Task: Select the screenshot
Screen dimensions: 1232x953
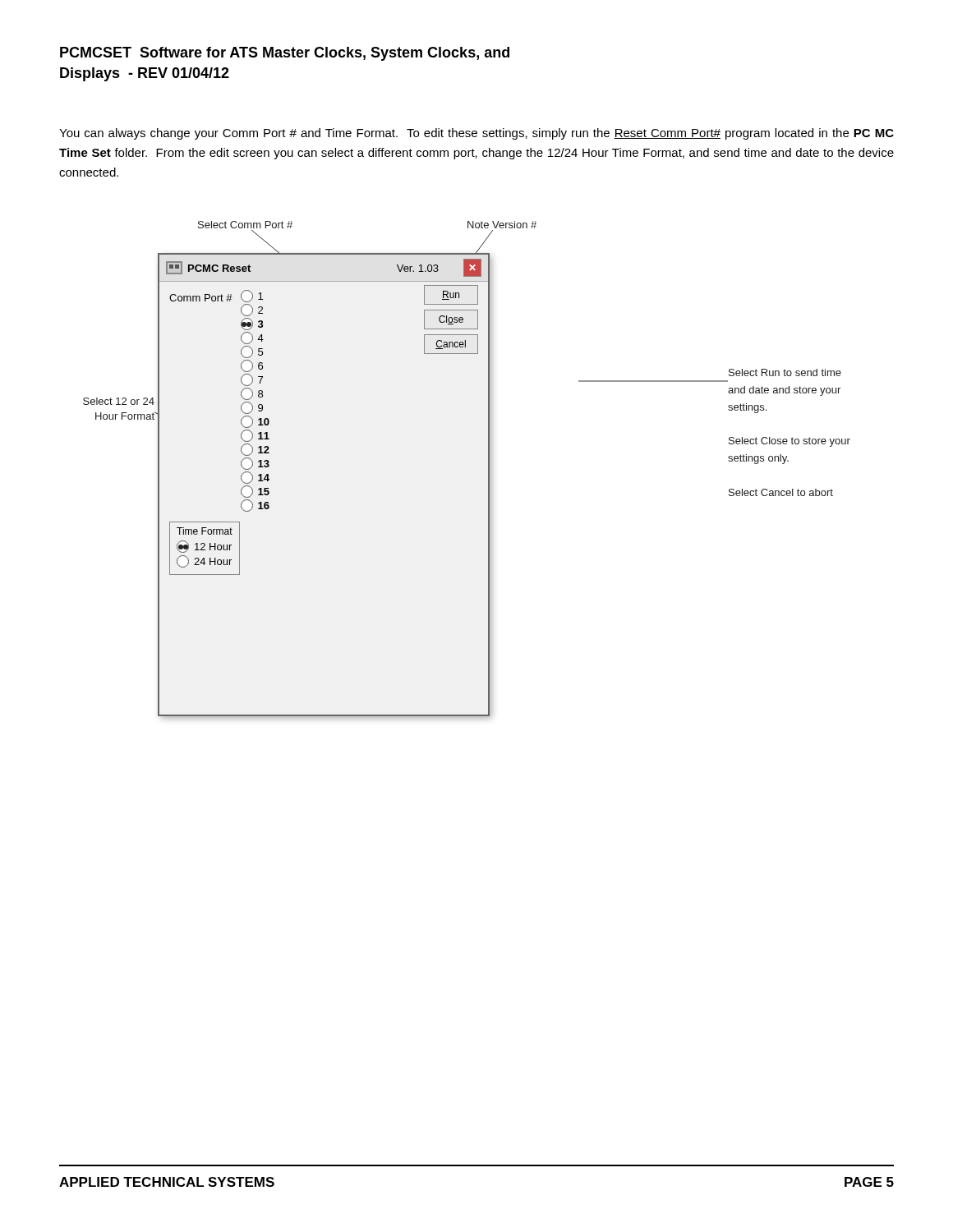Action: 476,479
